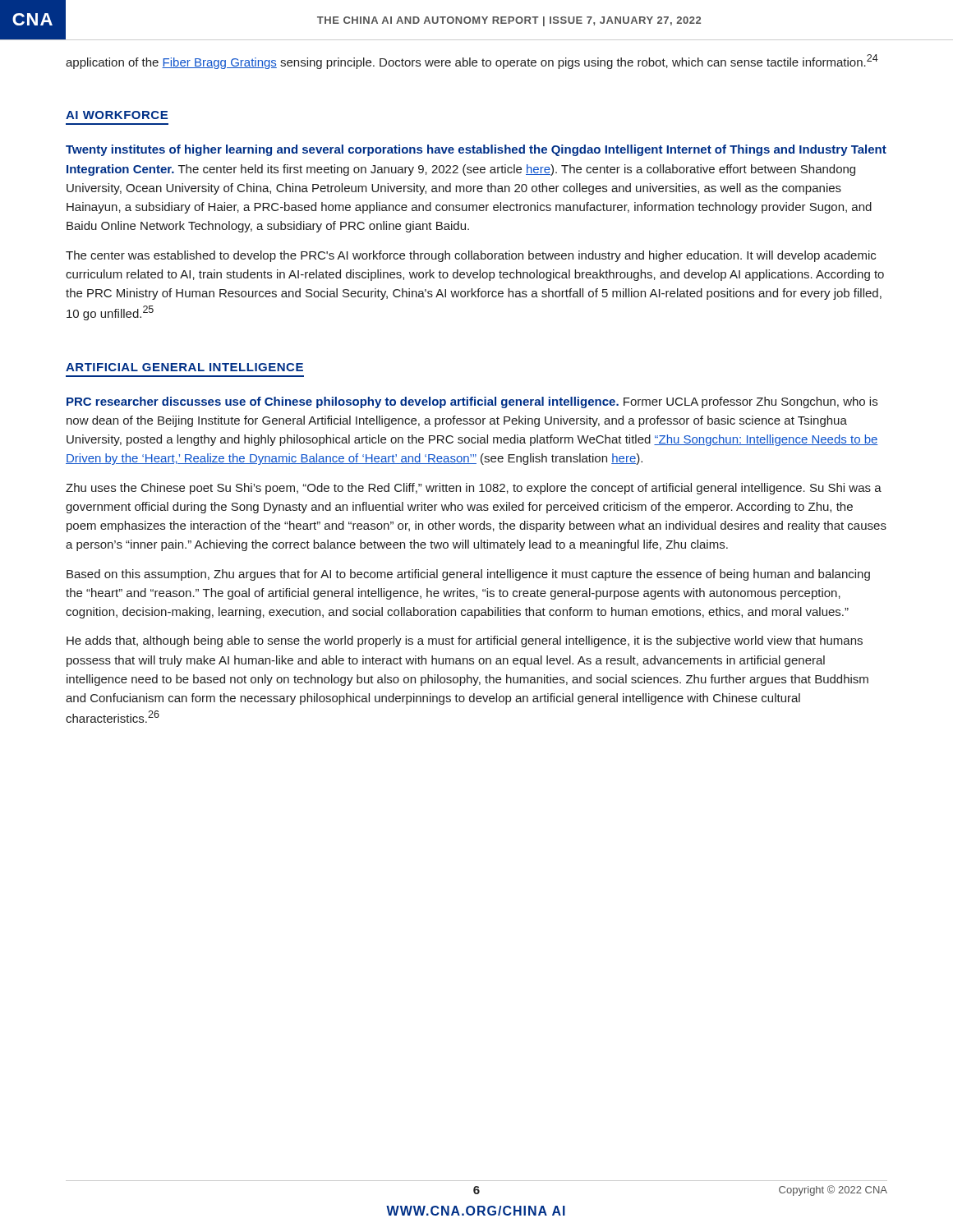Image resolution: width=953 pixels, height=1232 pixels.
Task: Locate the block of text that opens with "He adds that,"
Action: pyautogui.click(x=467, y=679)
